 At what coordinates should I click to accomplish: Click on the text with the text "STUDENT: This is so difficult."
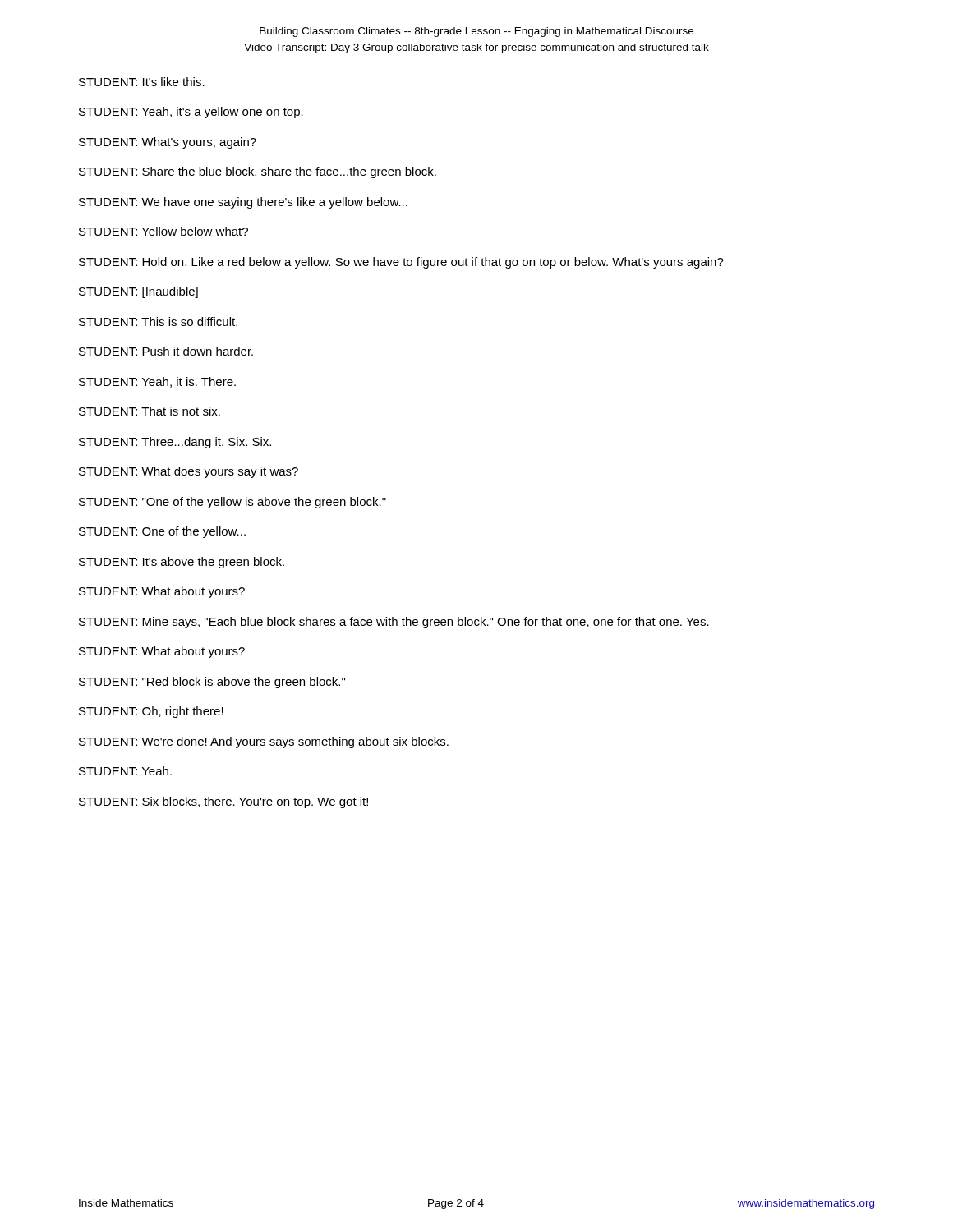(x=158, y=321)
